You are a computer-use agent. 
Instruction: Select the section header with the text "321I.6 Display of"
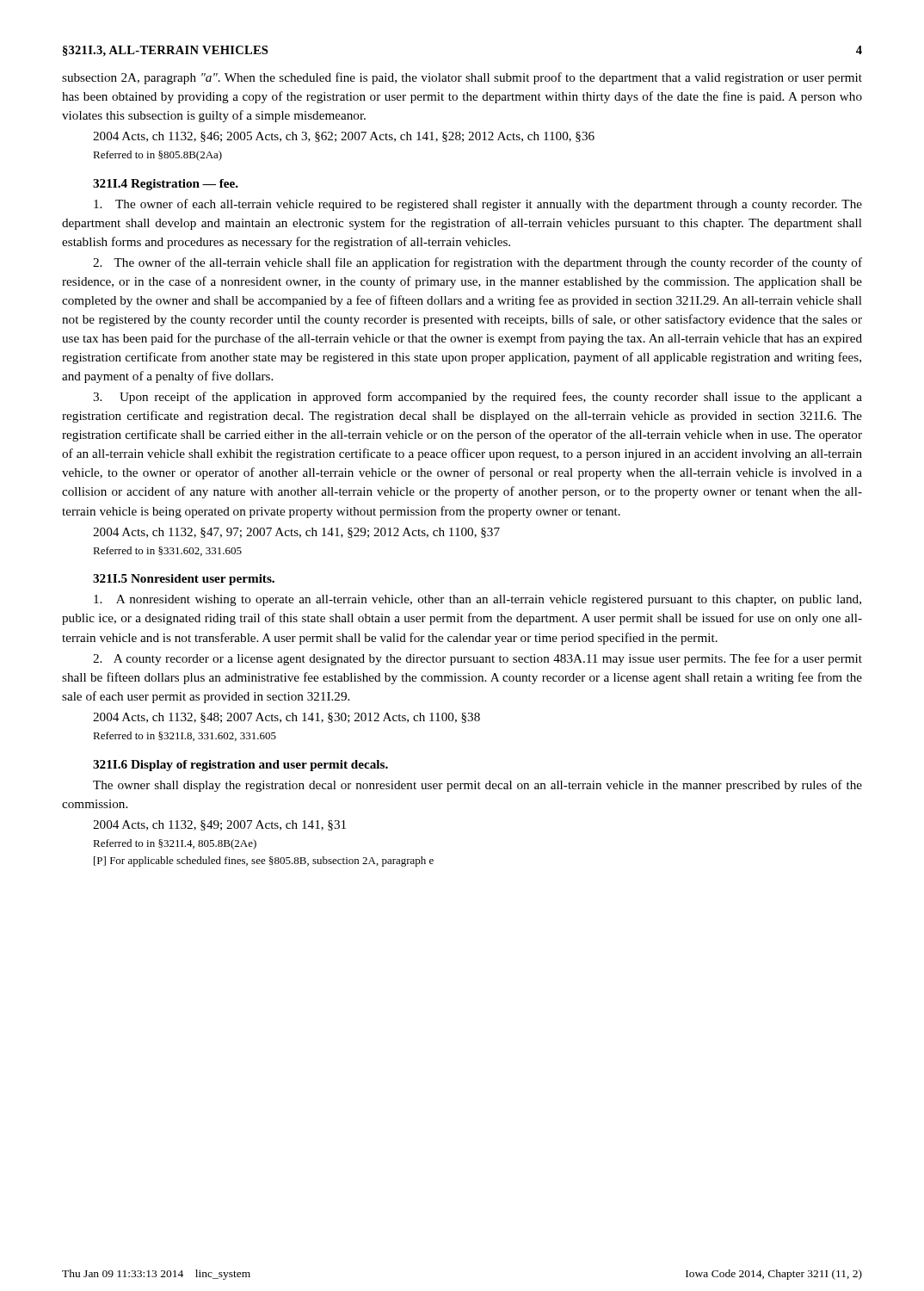point(240,766)
